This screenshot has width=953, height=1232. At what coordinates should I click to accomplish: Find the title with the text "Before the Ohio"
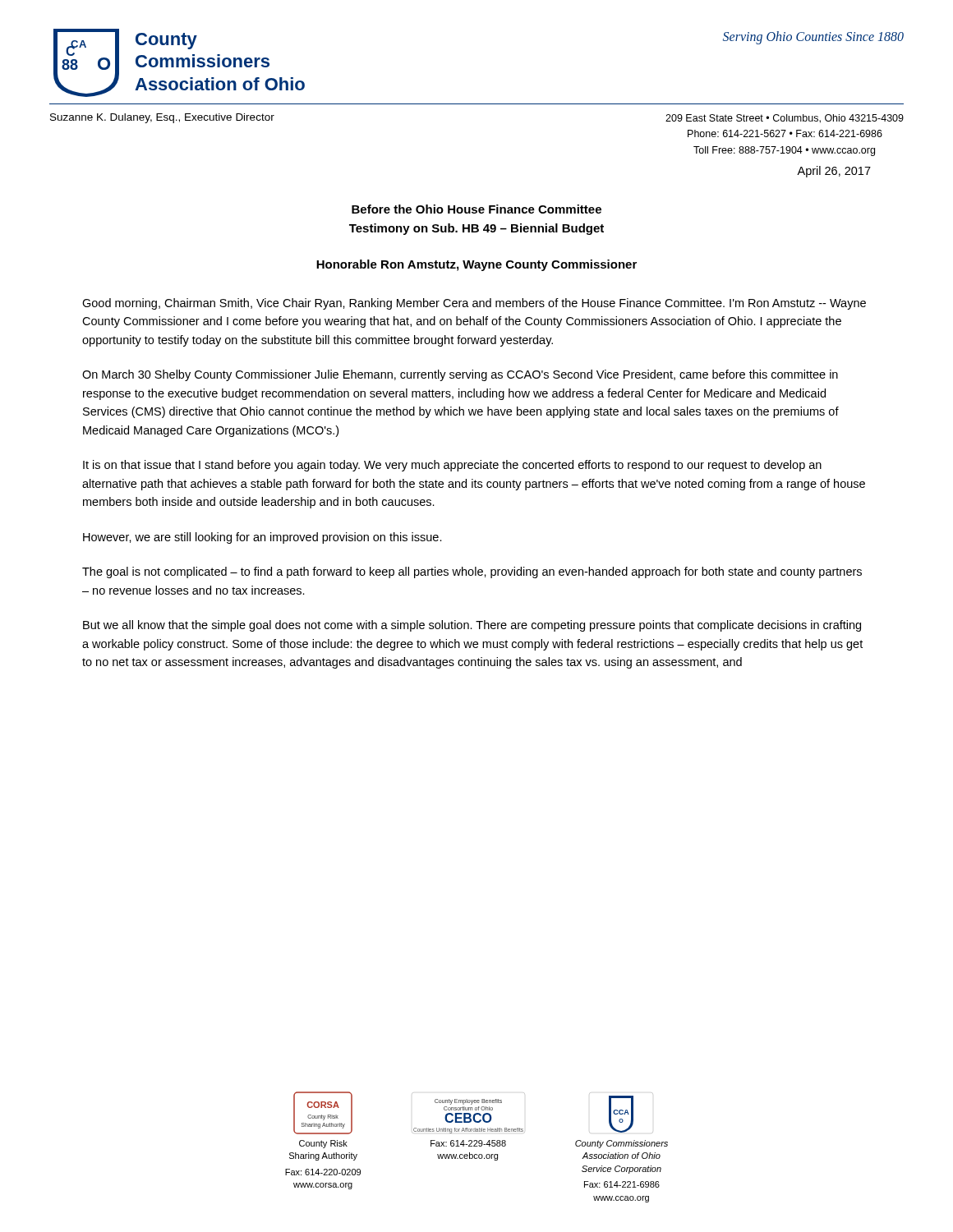tap(476, 219)
